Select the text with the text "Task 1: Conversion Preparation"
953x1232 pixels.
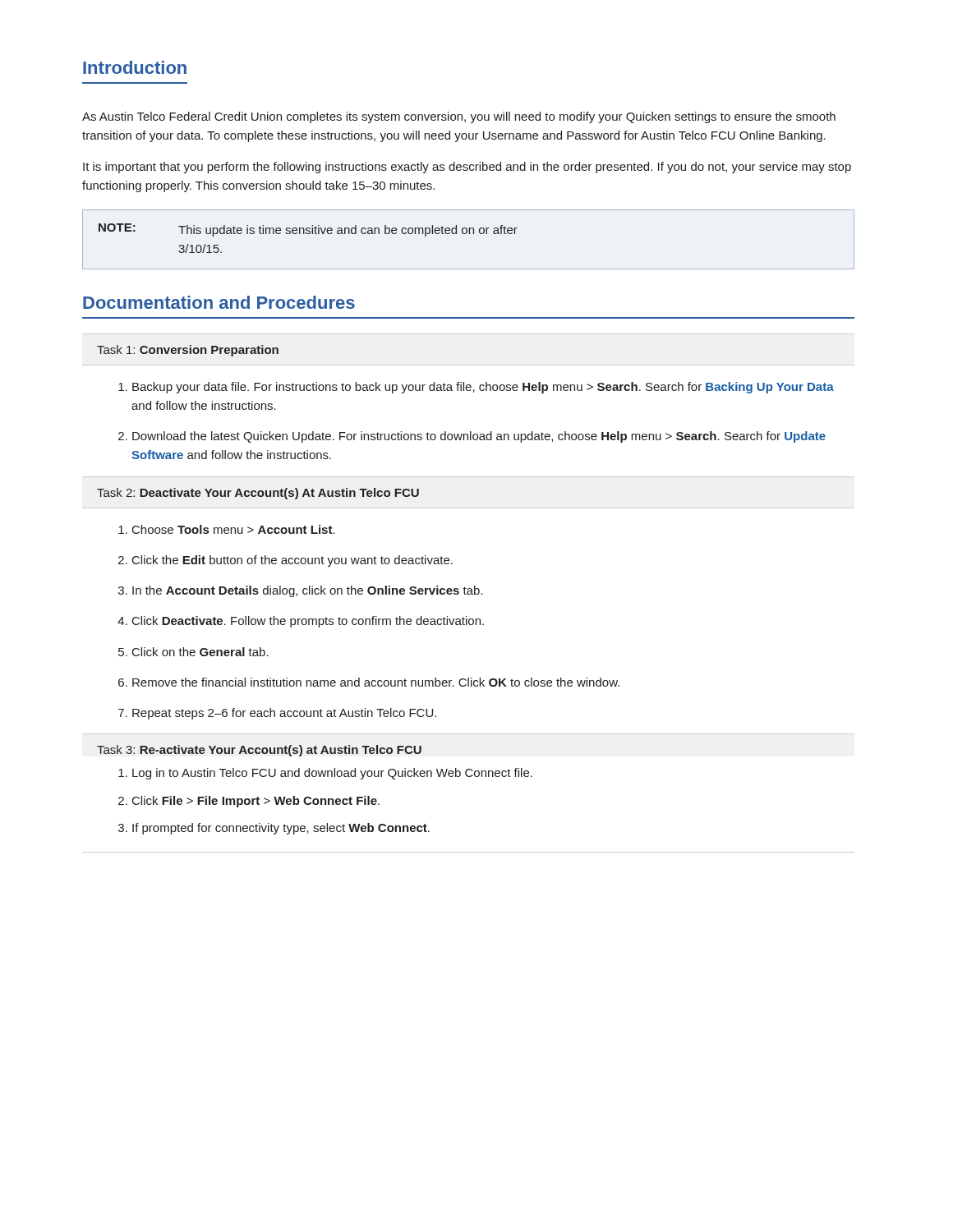coord(188,349)
